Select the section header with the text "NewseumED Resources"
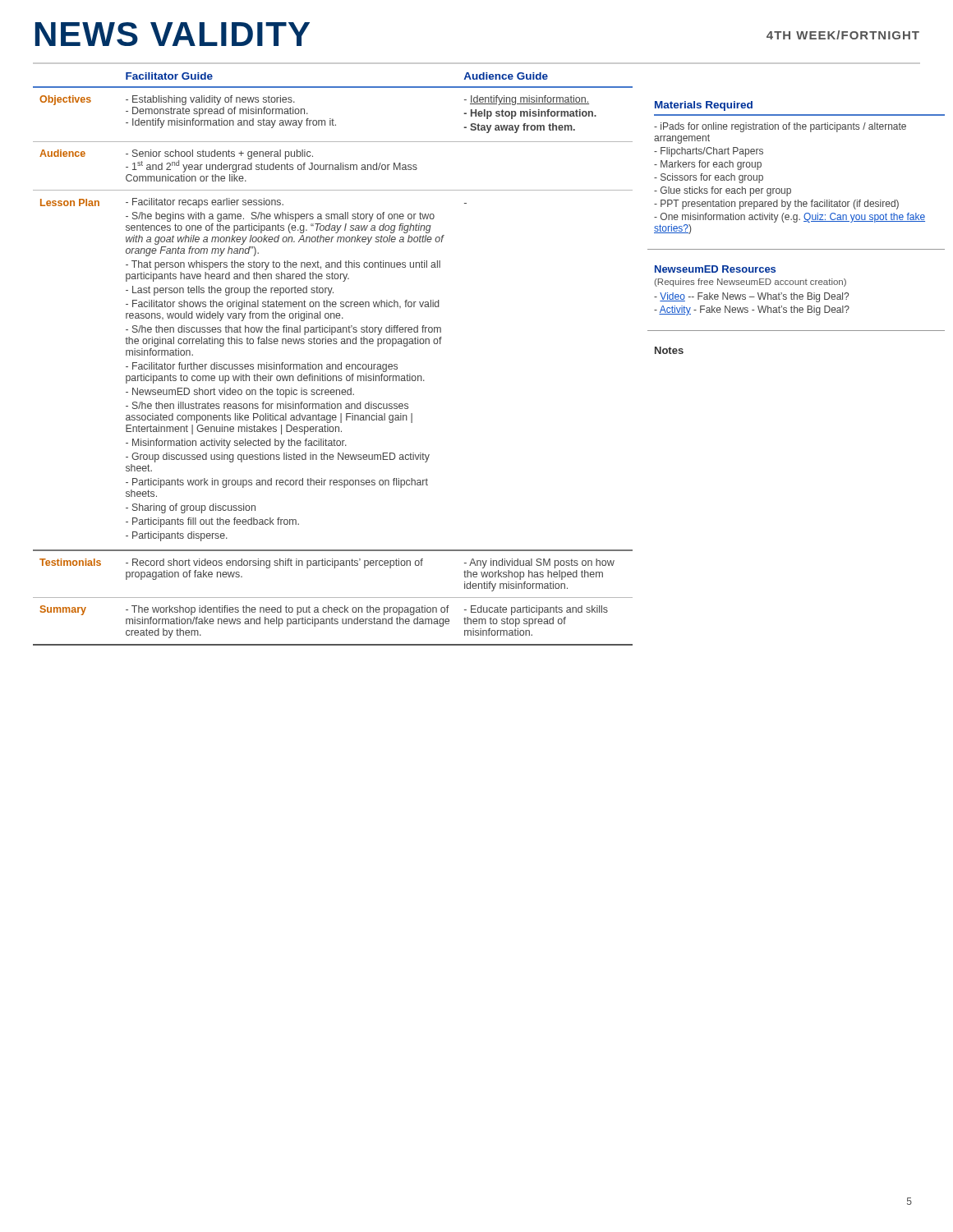Image resolution: width=953 pixels, height=1232 pixels. pos(799,269)
